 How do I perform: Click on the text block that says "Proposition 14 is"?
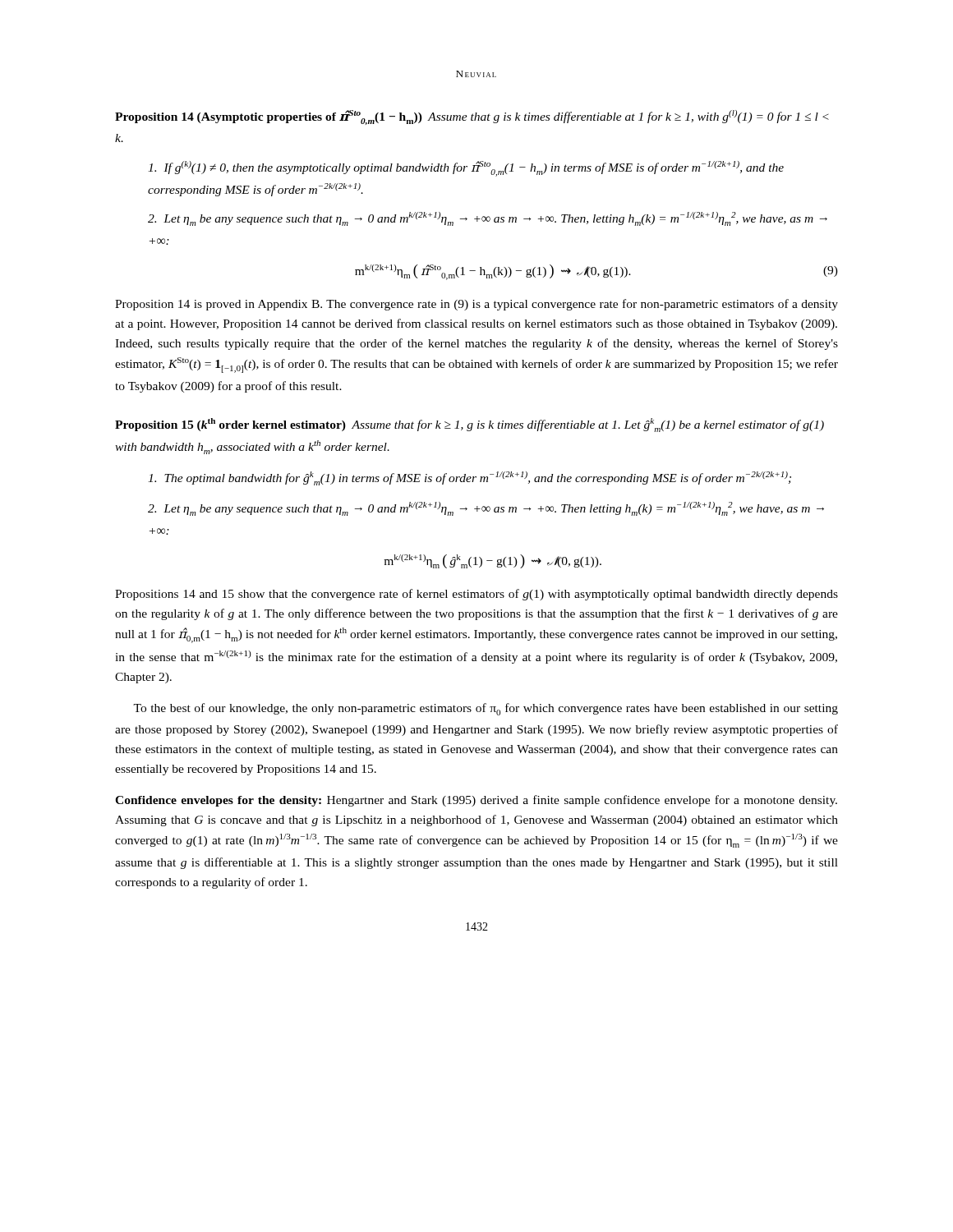click(x=476, y=344)
